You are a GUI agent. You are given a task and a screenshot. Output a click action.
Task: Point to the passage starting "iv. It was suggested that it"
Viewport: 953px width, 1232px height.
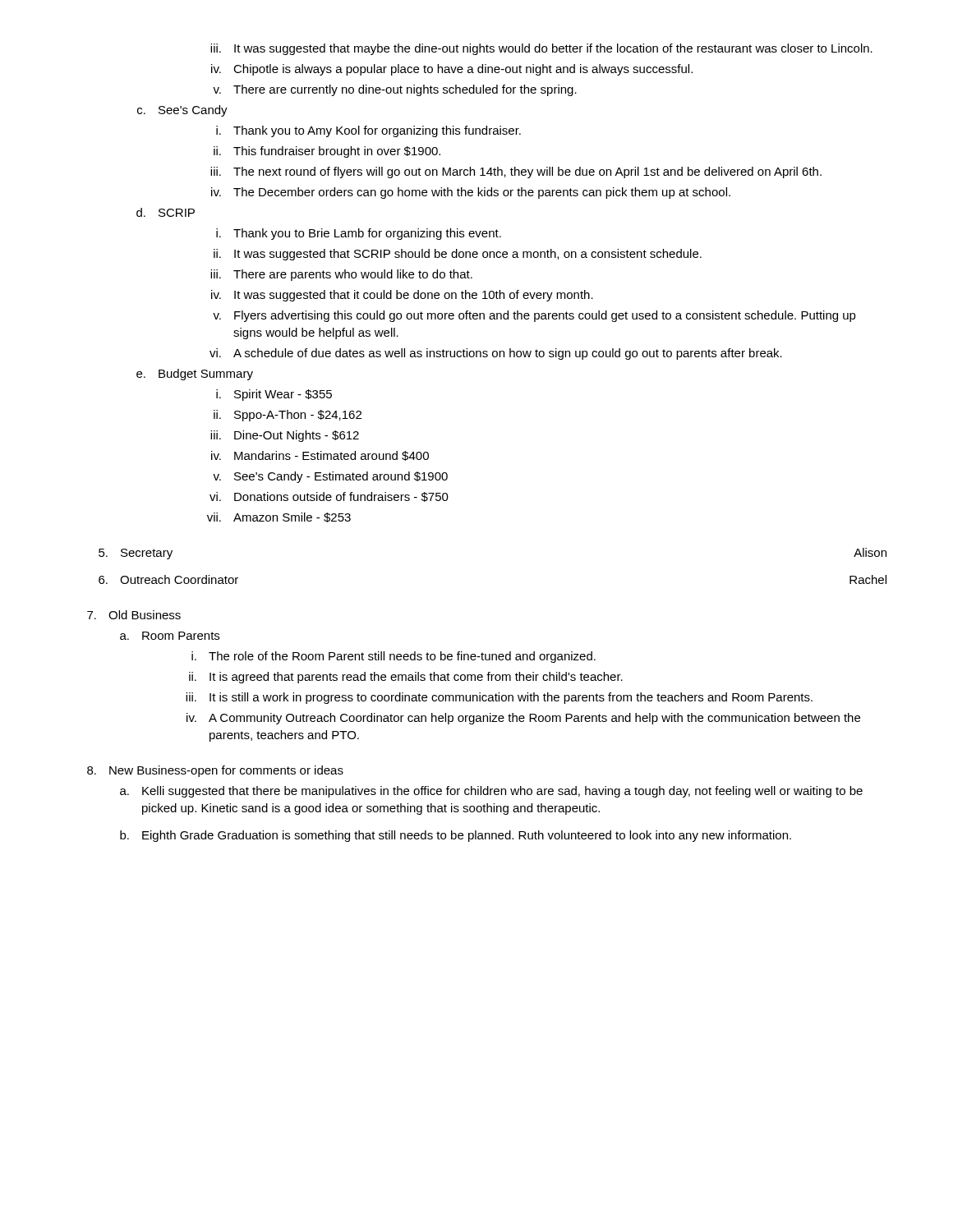click(x=542, y=294)
